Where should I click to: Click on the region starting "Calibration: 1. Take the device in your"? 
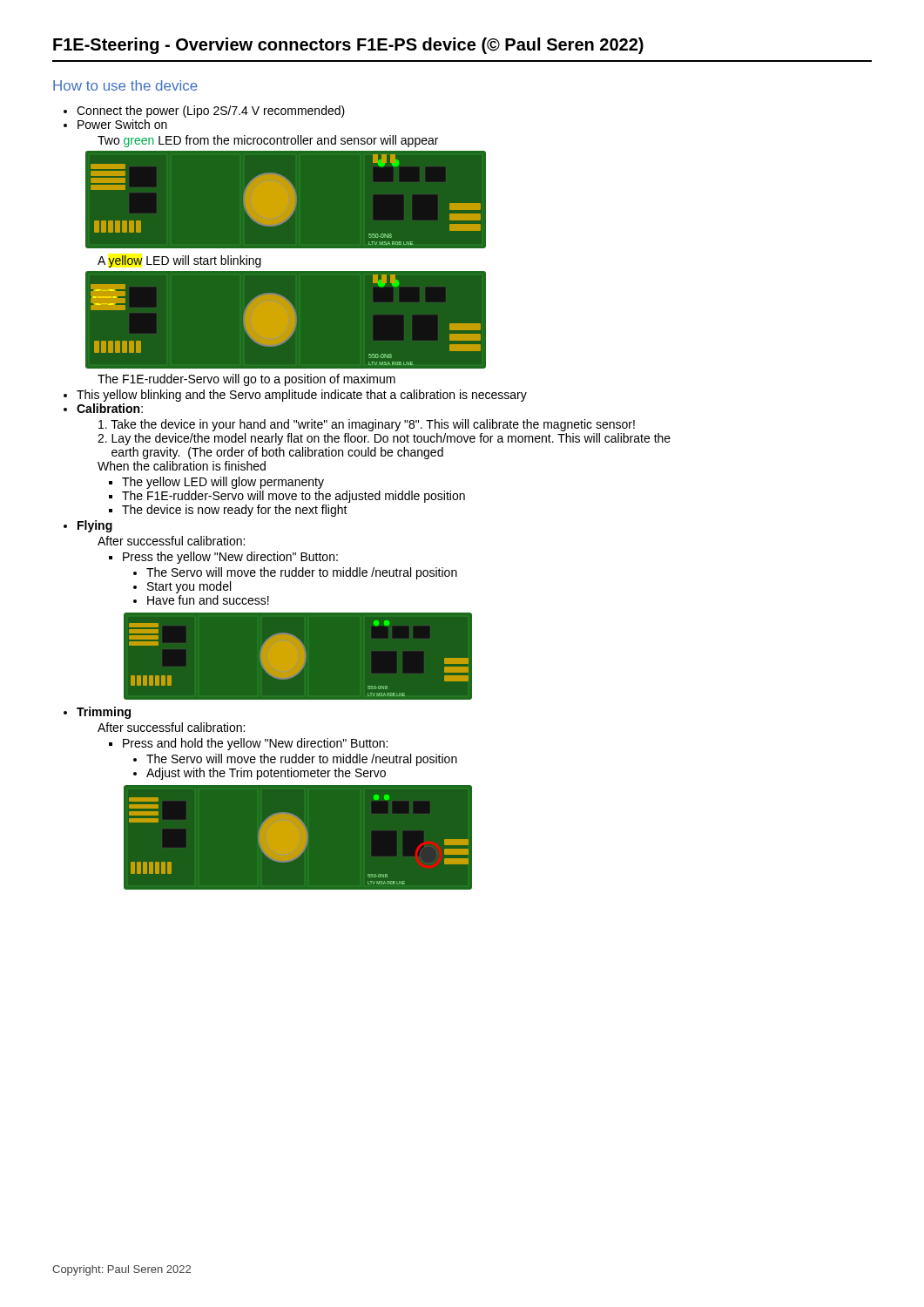click(110, 408)
